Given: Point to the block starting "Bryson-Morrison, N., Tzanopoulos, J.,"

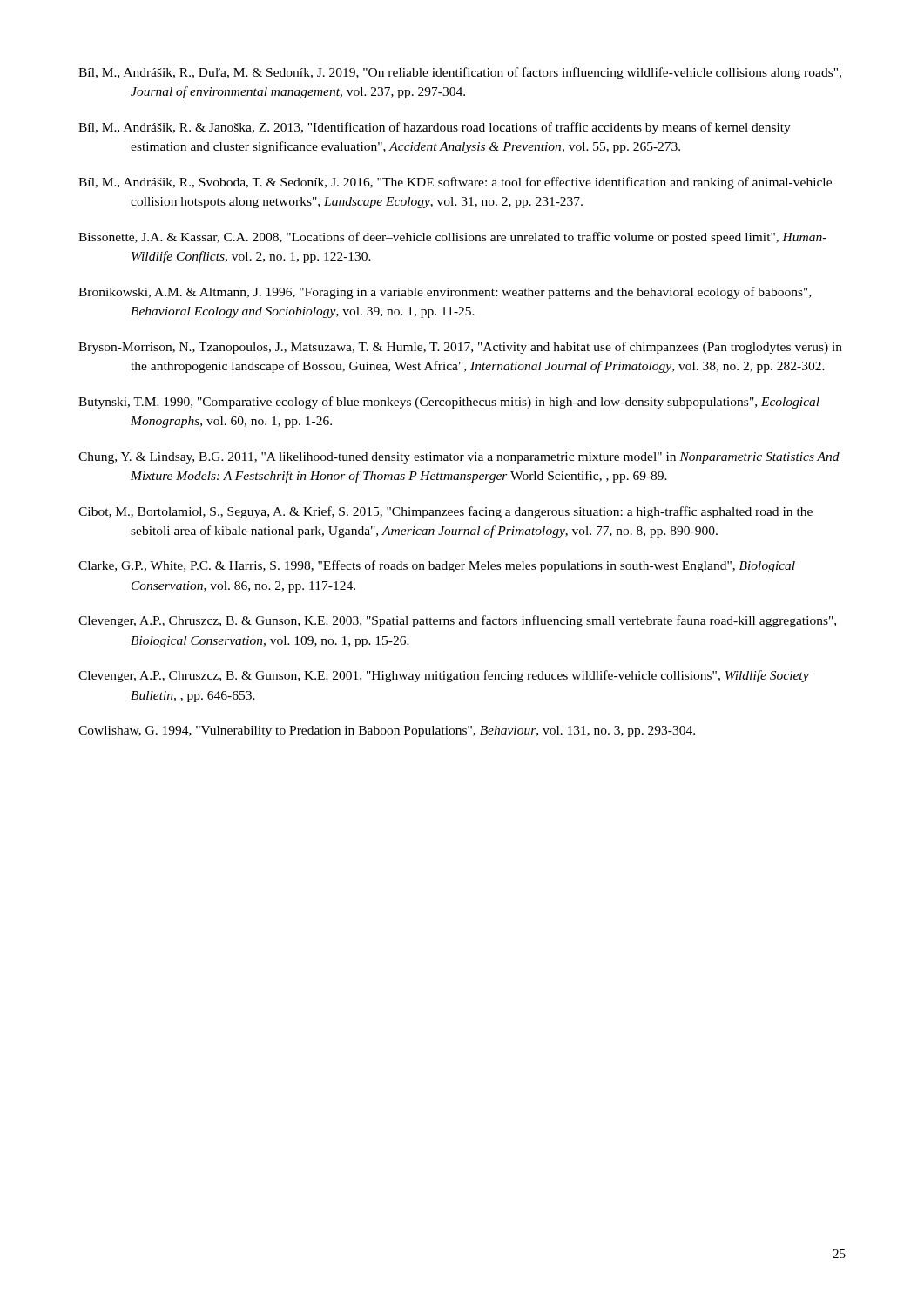Looking at the screenshot, I should (x=460, y=356).
